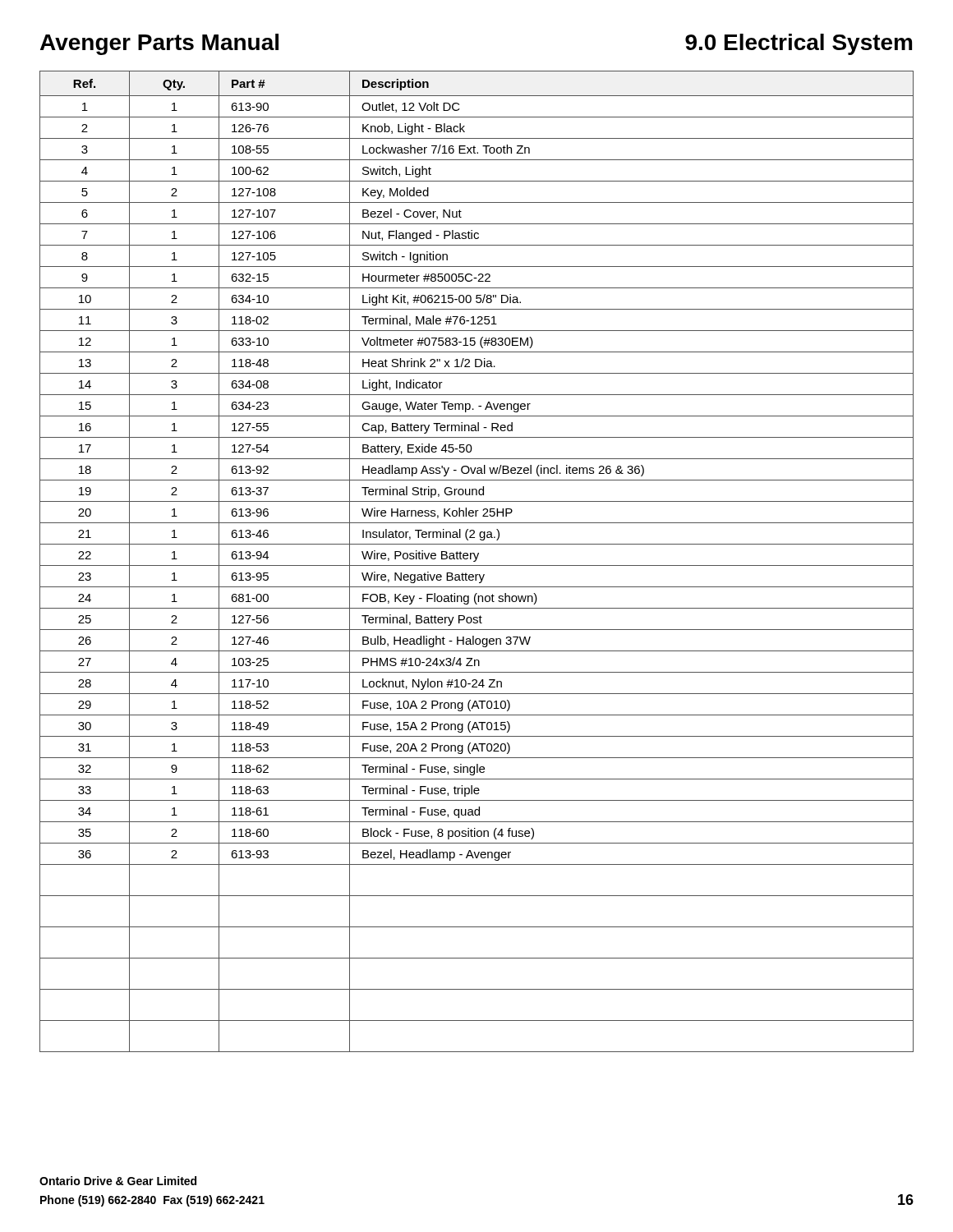Click on the table containing "Switch - Ignition"
The height and width of the screenshot is (1232, 953).
(x=476, y=561)
